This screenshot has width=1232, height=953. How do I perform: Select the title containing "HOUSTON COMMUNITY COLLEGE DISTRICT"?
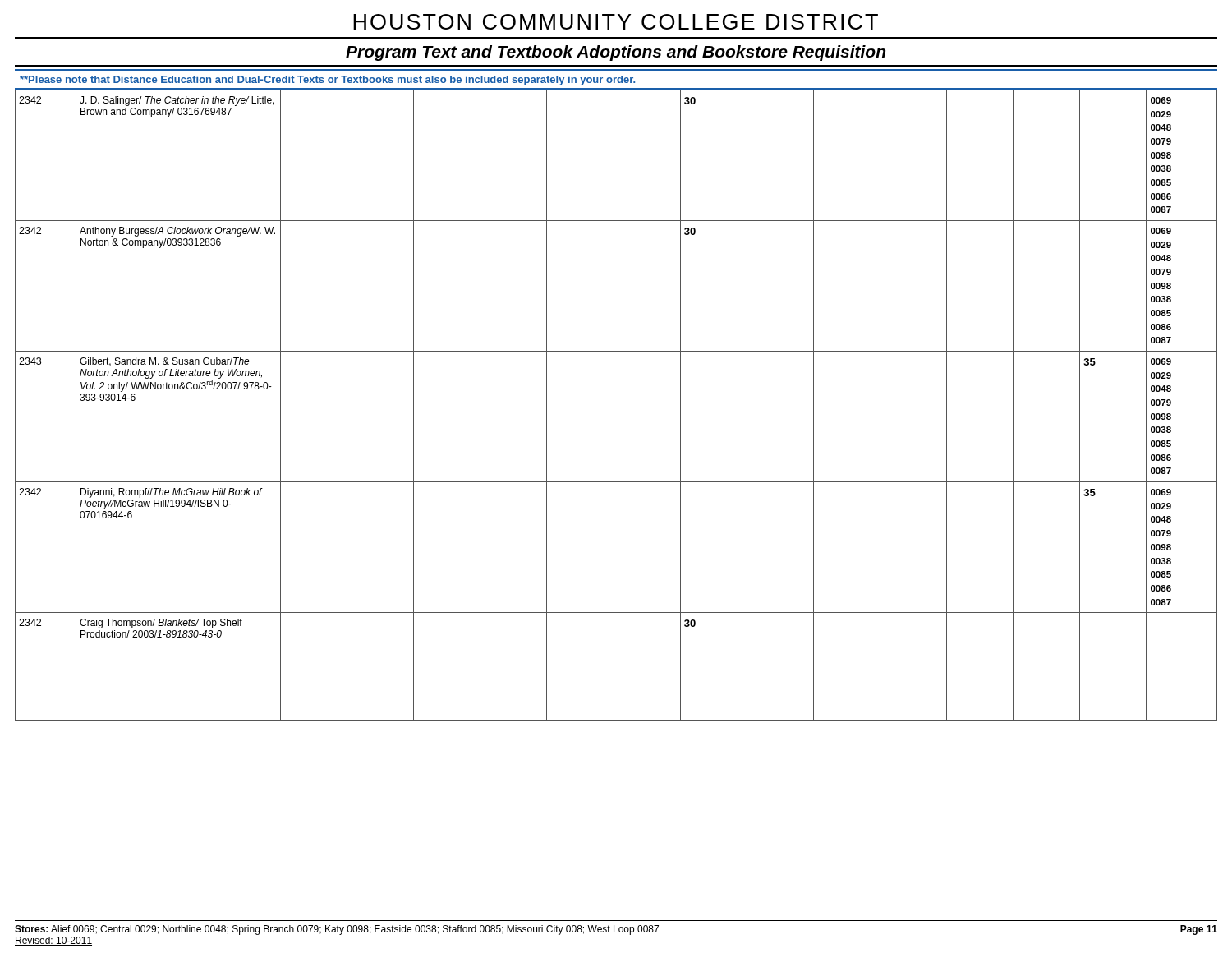coord(616,22)
